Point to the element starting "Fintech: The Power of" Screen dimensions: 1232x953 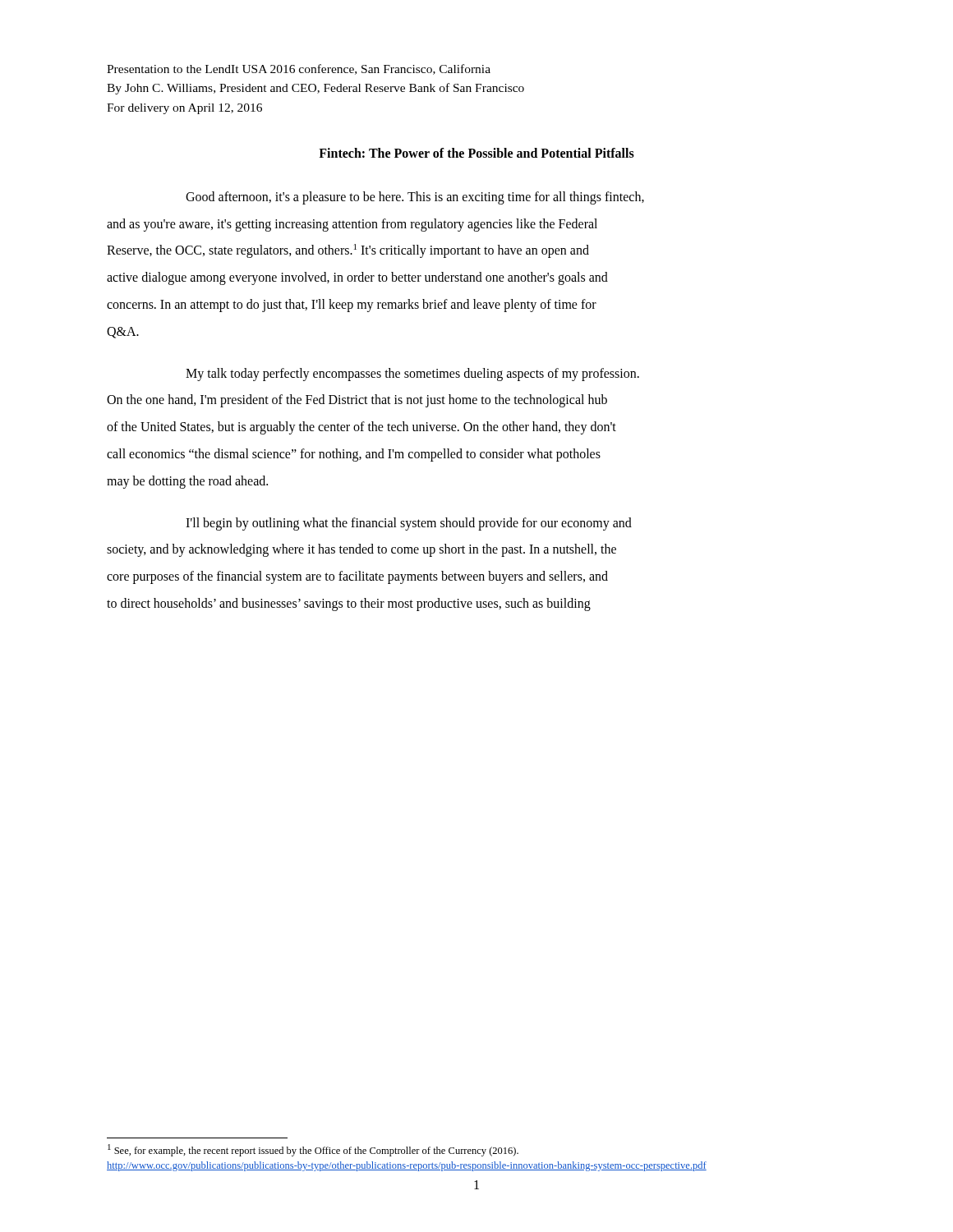pyautogui.click(x=476, y=153)
